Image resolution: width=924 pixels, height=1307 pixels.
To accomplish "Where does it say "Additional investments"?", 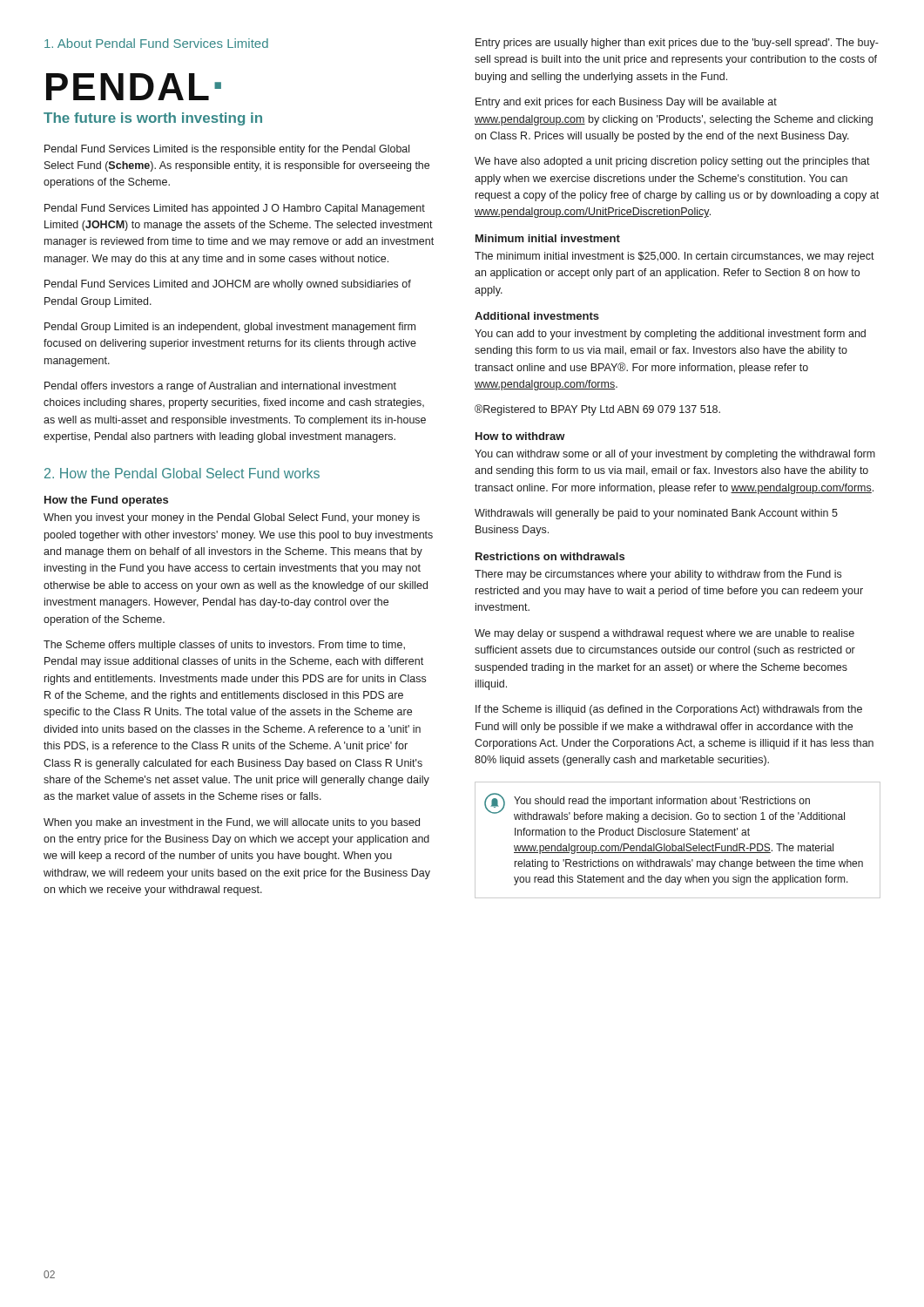I will [x=537, y=316].
